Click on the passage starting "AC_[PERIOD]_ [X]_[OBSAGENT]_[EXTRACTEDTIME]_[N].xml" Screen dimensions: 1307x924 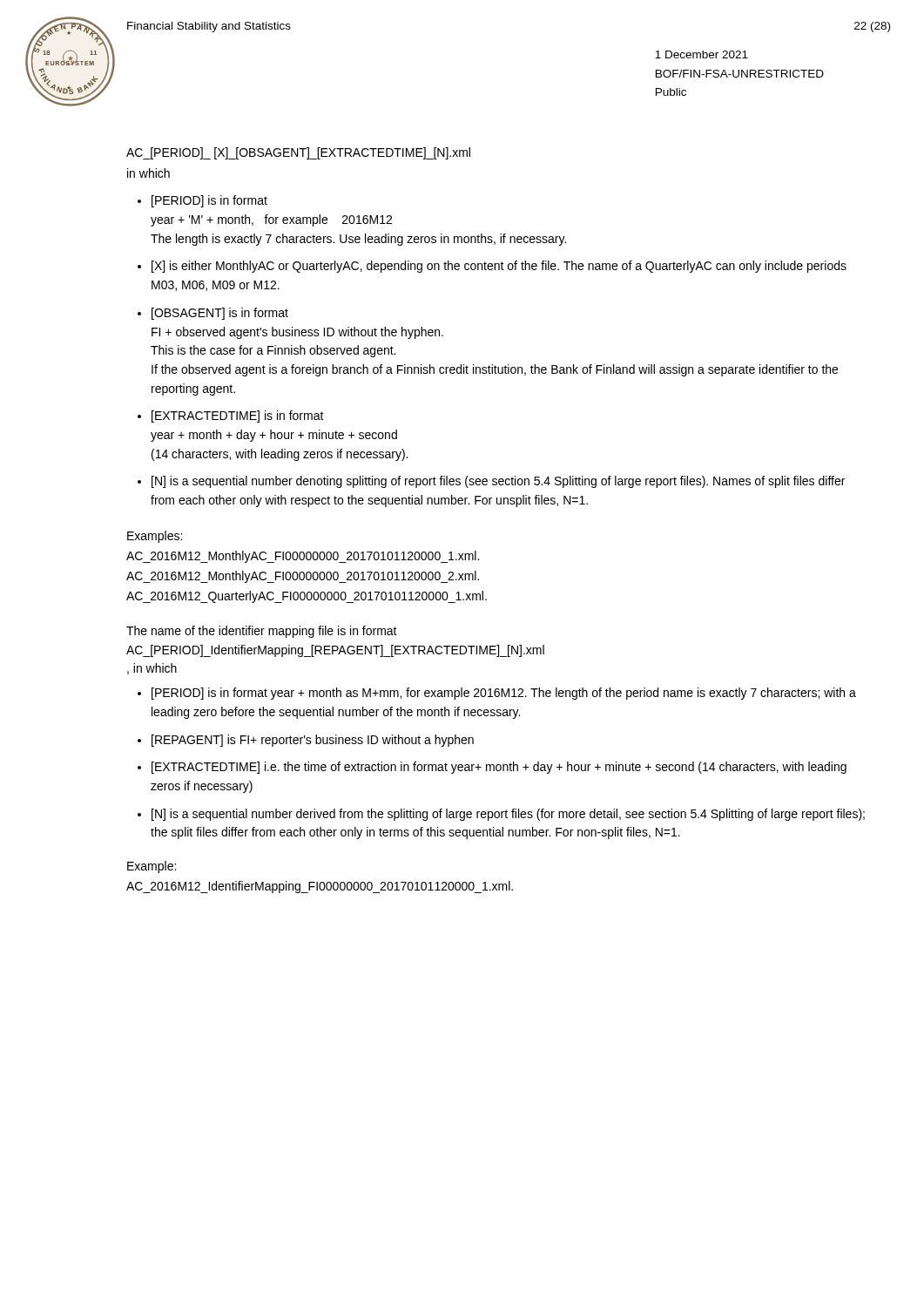coord(299,152)
